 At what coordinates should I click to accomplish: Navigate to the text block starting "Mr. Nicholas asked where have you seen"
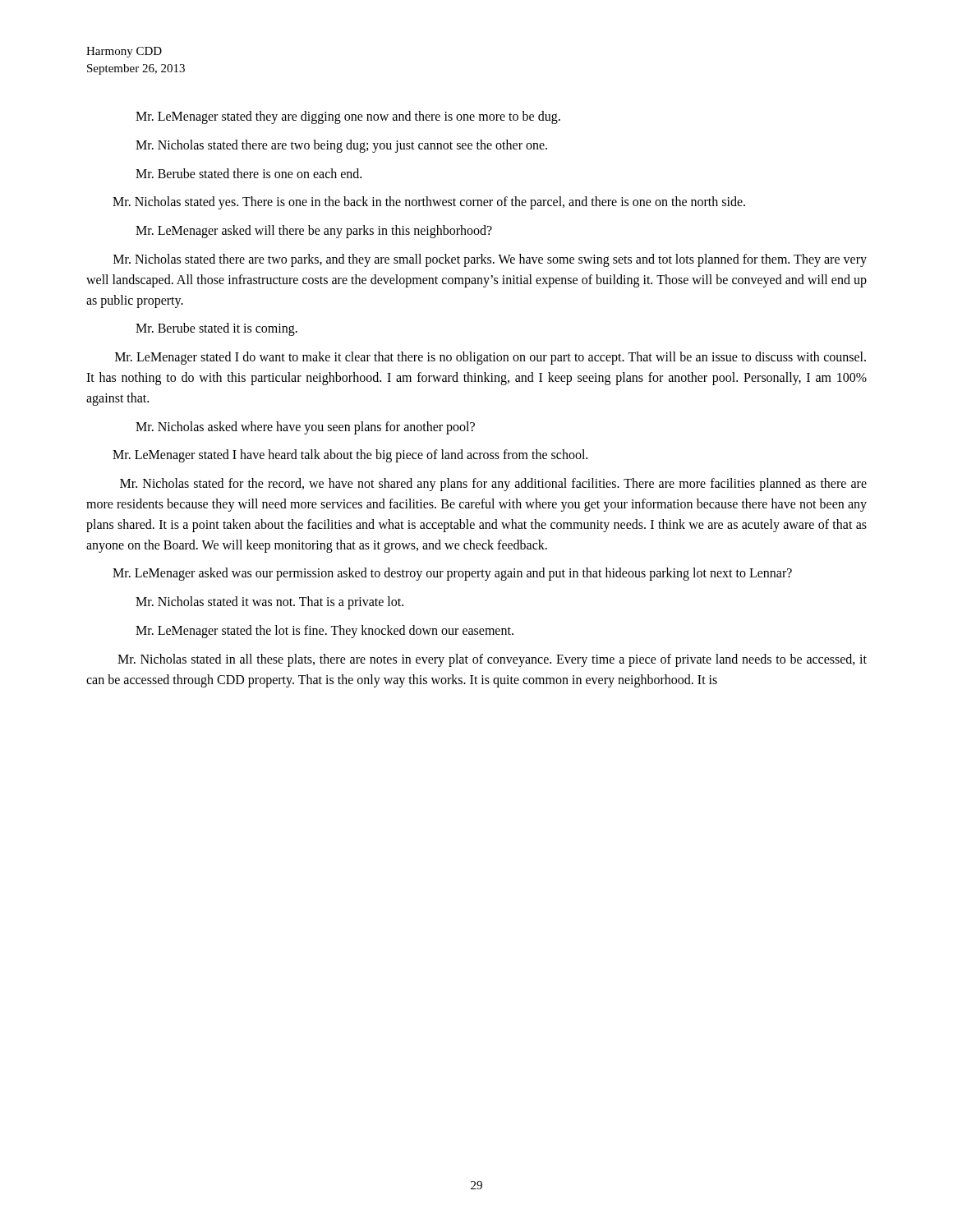(x=305, y=426)
